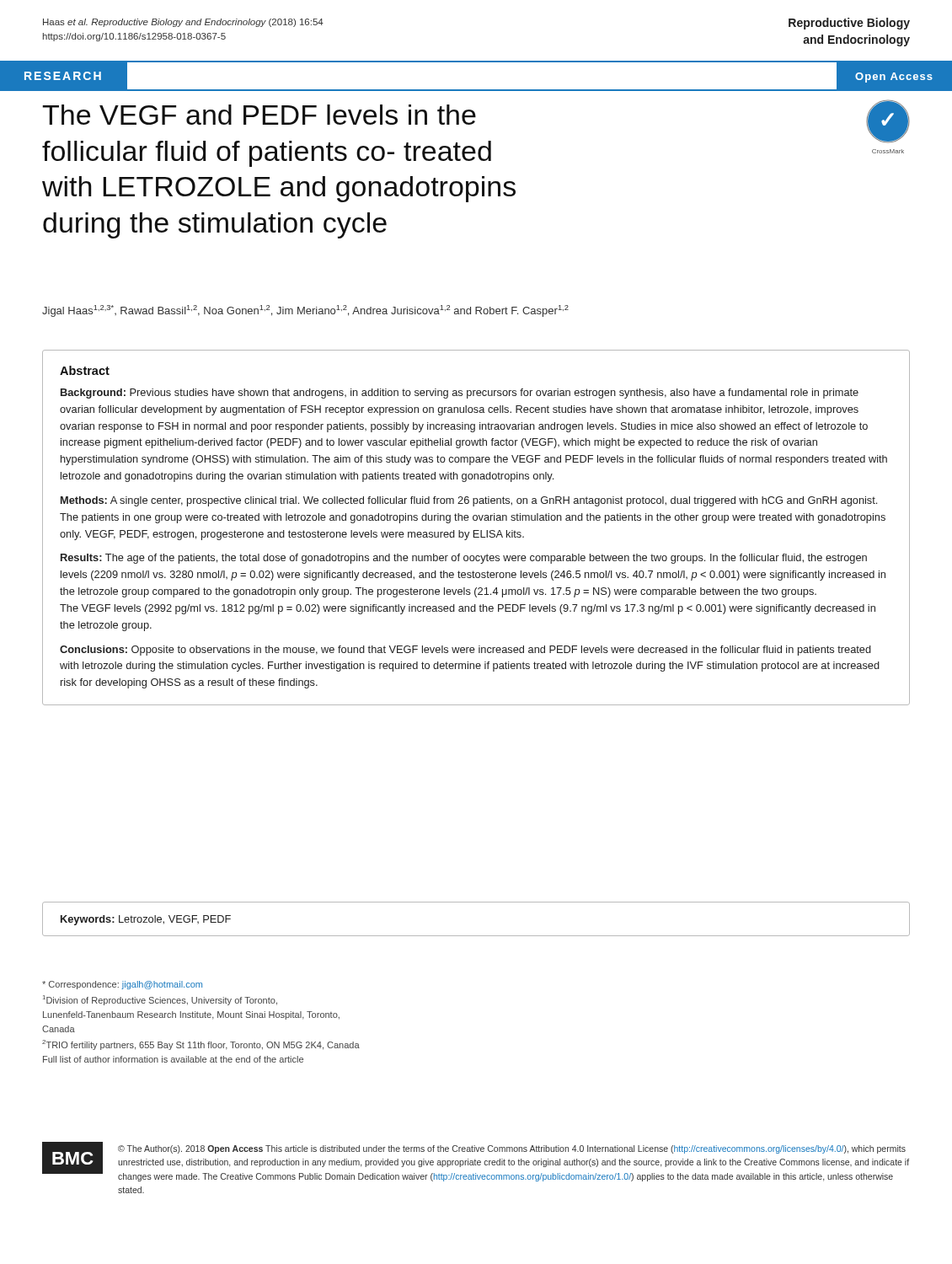The width and height of the screenshot is (952, 1264).
Task: Where does it say "Keywords: Letrozole, VEGF, PEDF"?
Action: click(145, 919)
